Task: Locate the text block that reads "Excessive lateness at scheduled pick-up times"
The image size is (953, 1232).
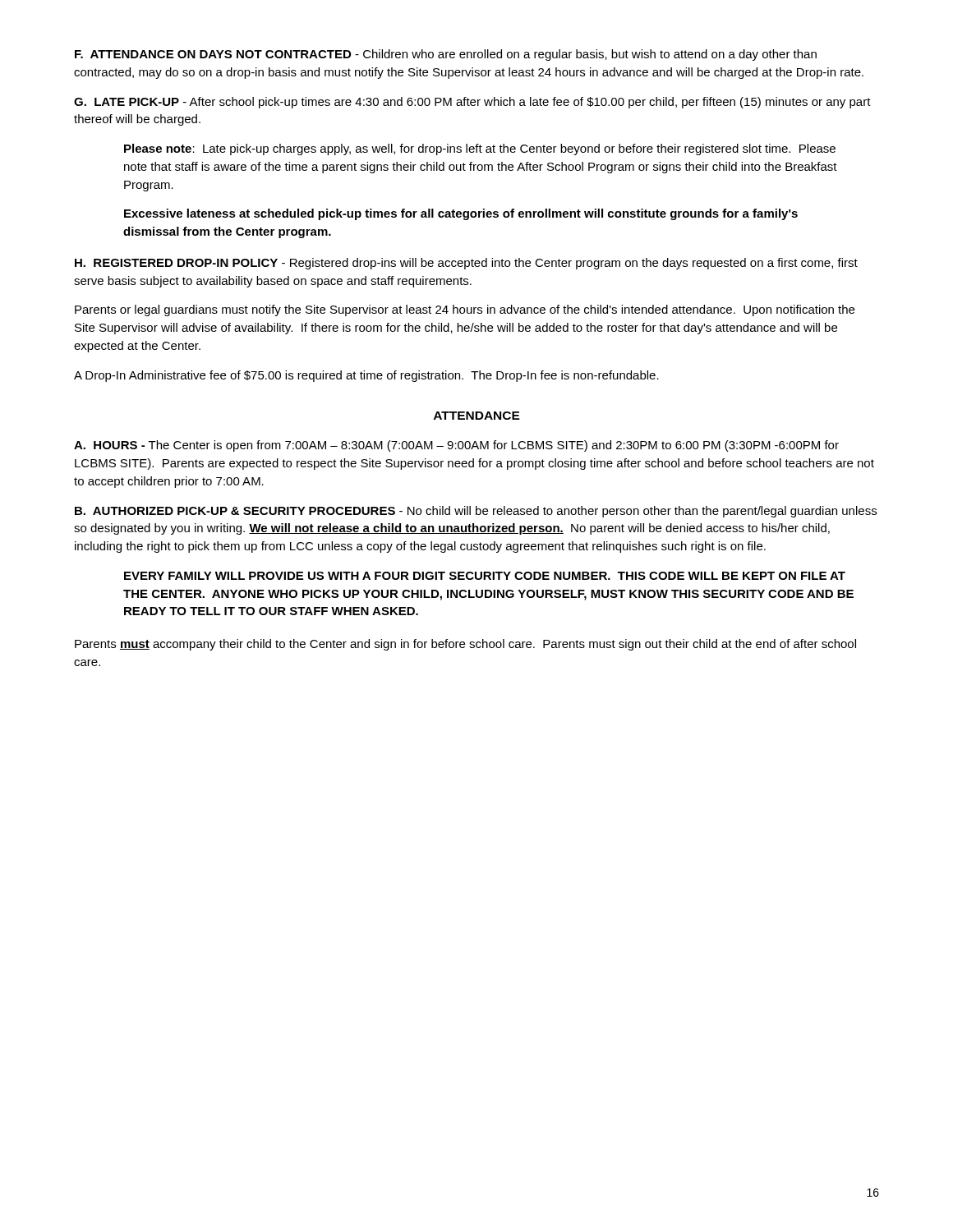Action: [x=461, y=222]
